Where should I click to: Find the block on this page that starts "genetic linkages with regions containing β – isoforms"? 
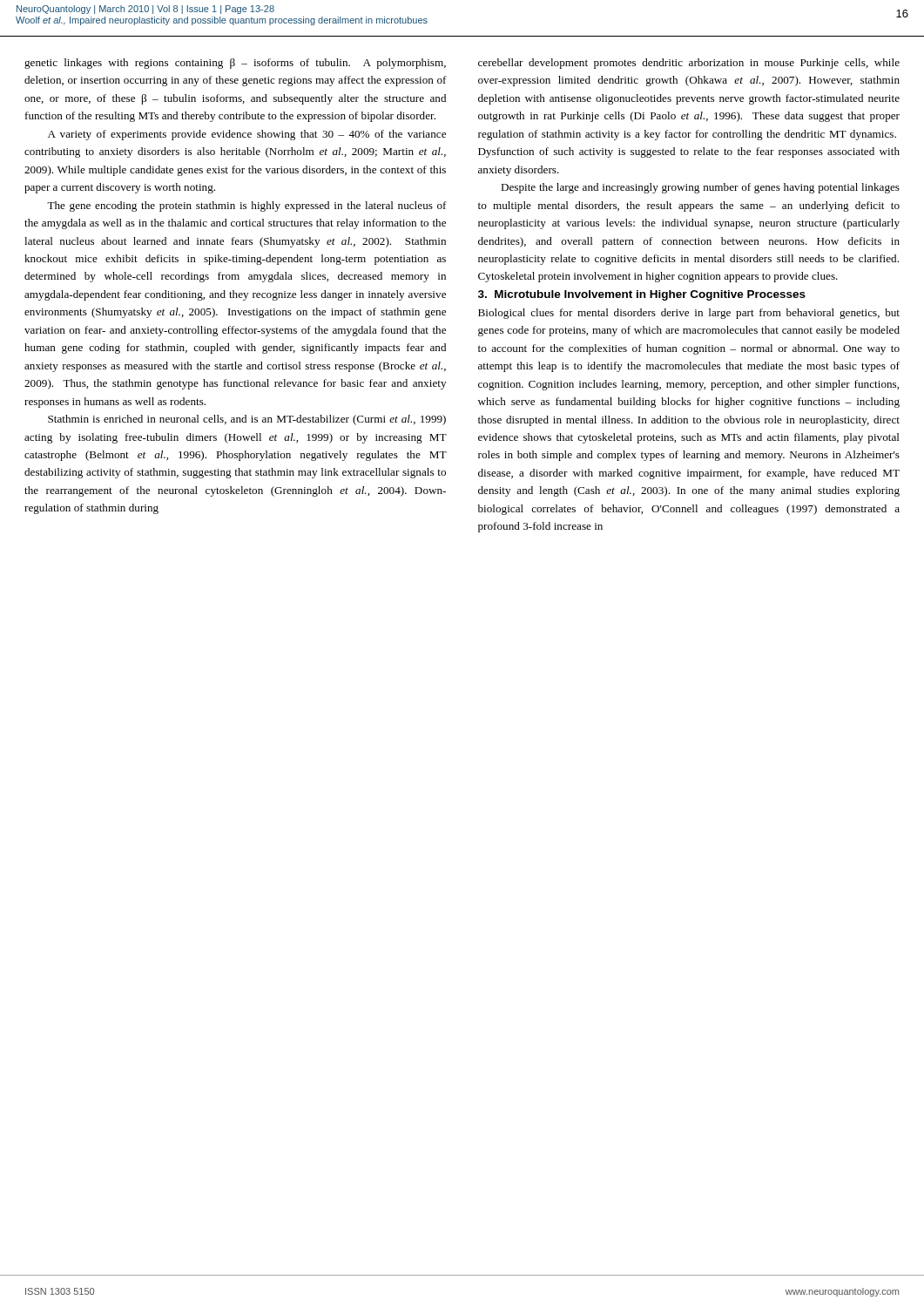click(x=235, y=90)
